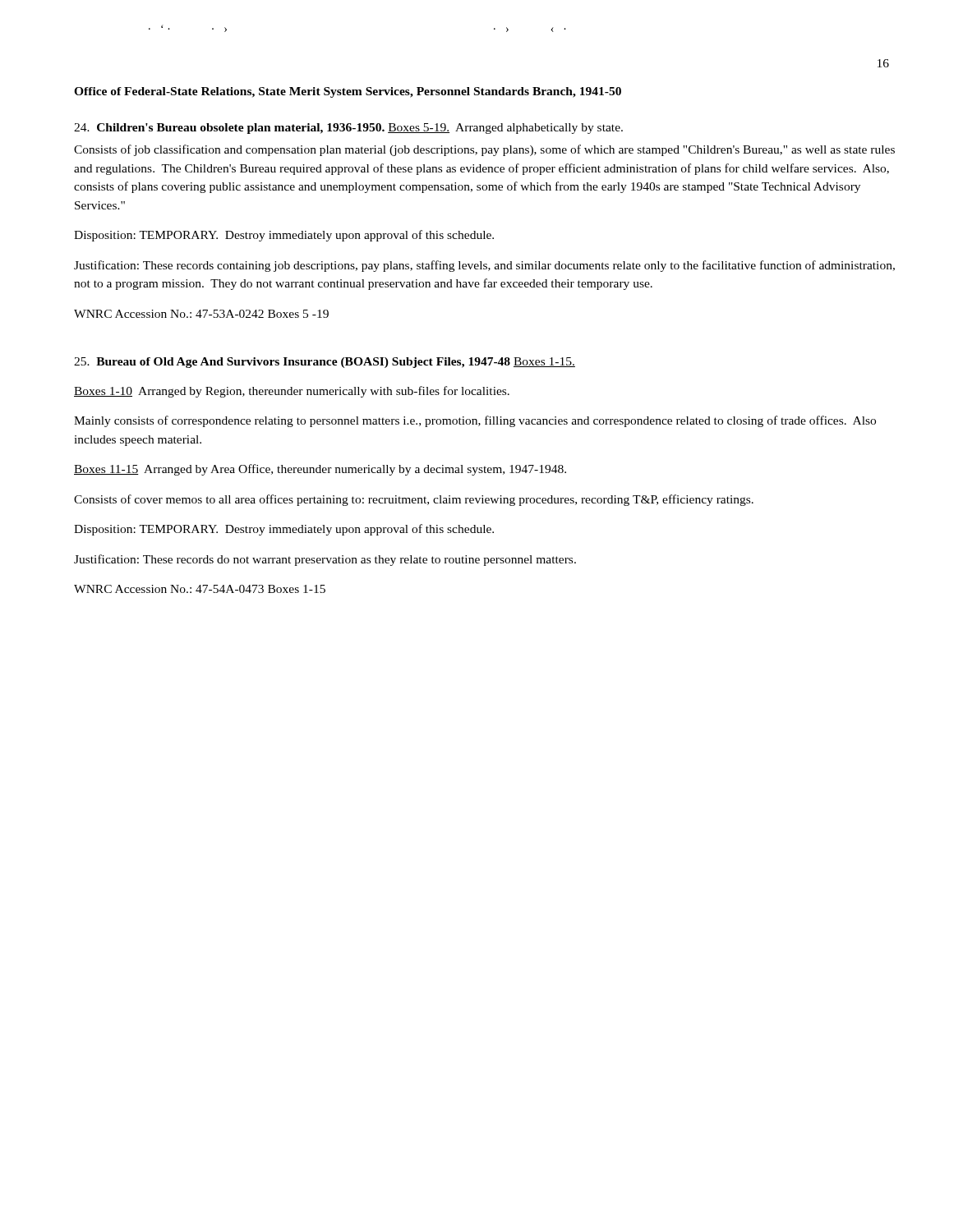Click on the element starting "Boxes 11-15 Arranged by Area"

pos(320,469)
